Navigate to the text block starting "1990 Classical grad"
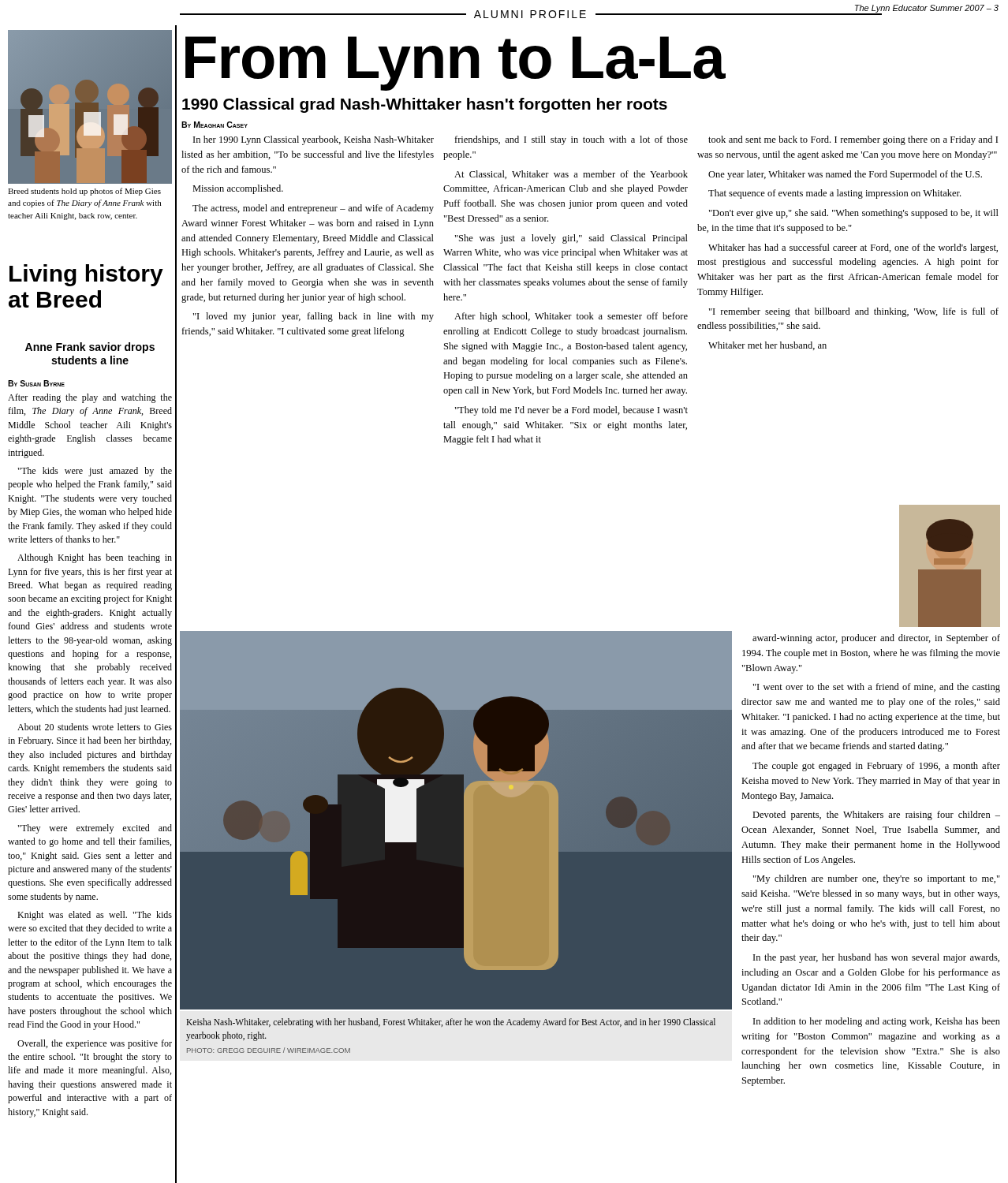The height and width of the screenshot is (1183, 1008). tap(425, 104)
